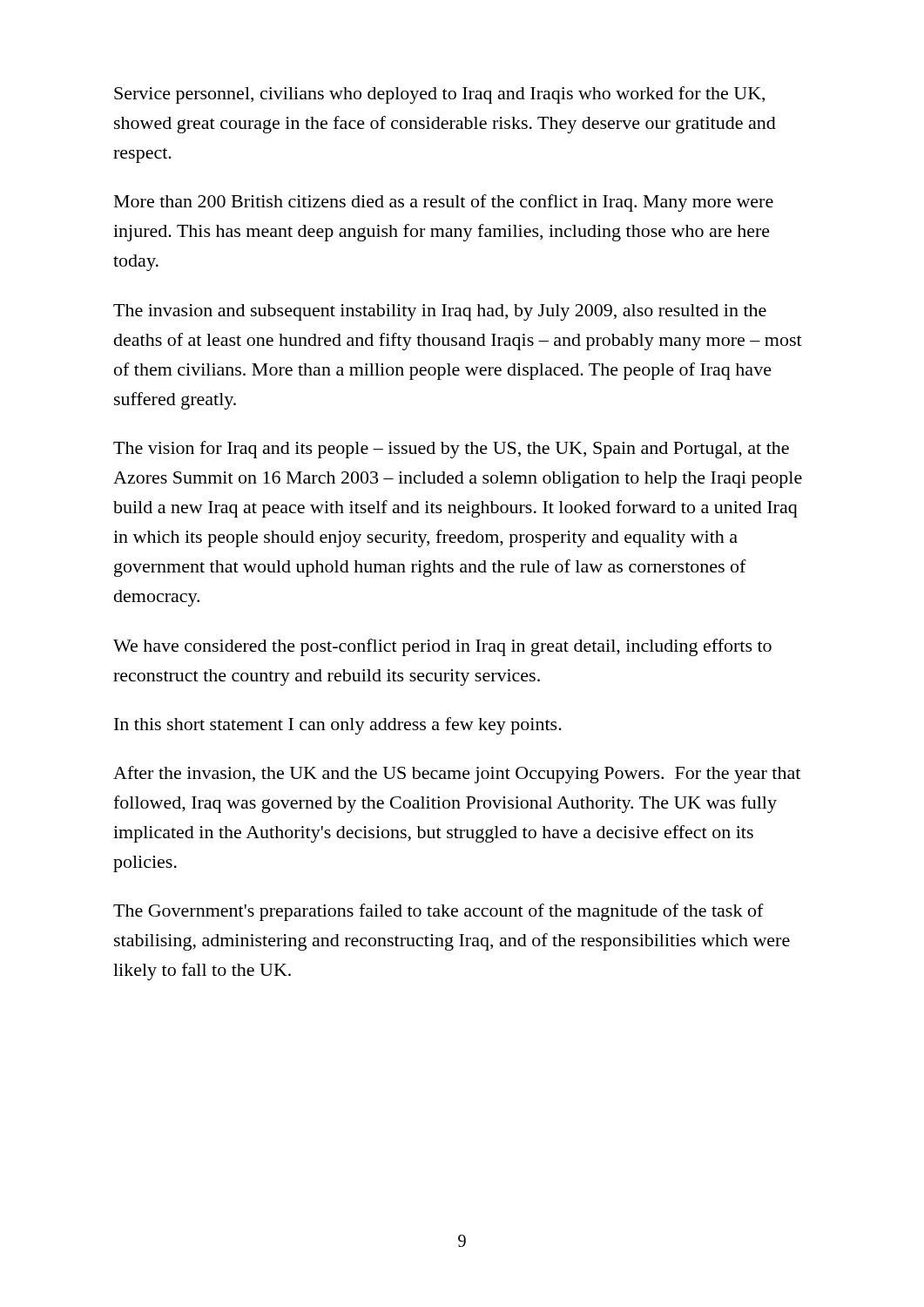The width and height of the screenshot is (924, 1307).
Task: Locate the text starting "After the invasion, the"
Action: [457, 817]
